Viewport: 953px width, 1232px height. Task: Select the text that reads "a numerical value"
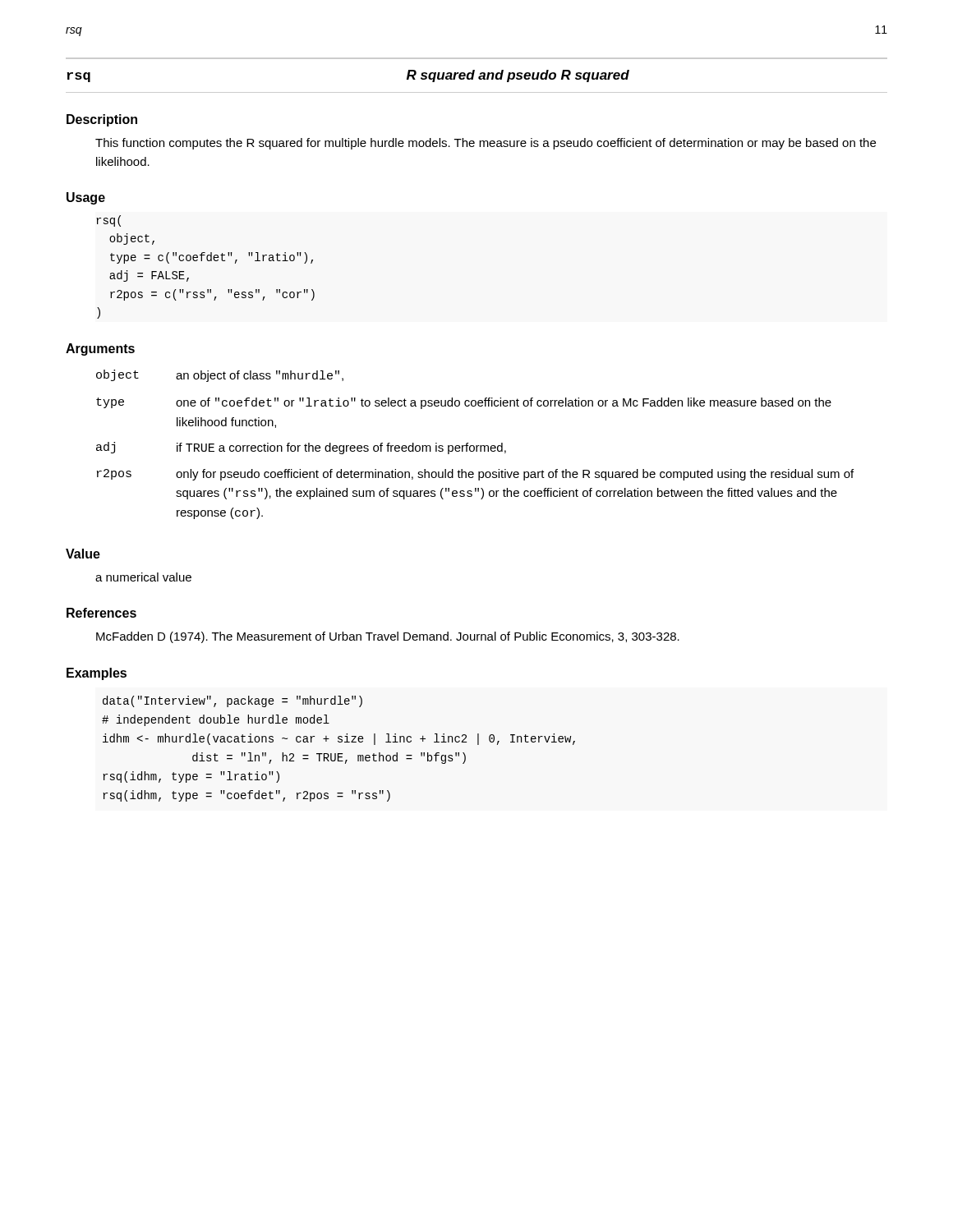[x=144, y=577]
